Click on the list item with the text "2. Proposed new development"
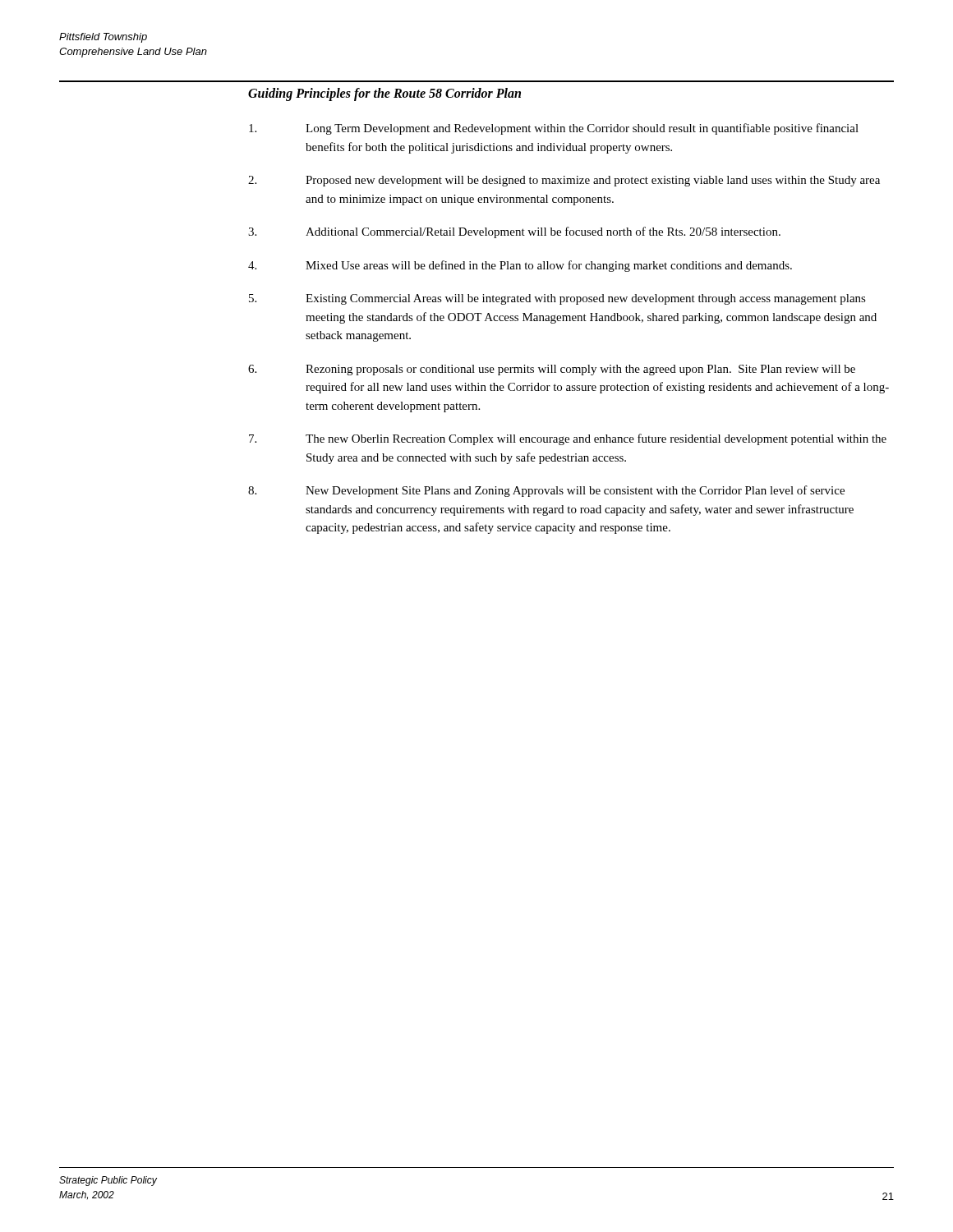 [x=571, y=189]
